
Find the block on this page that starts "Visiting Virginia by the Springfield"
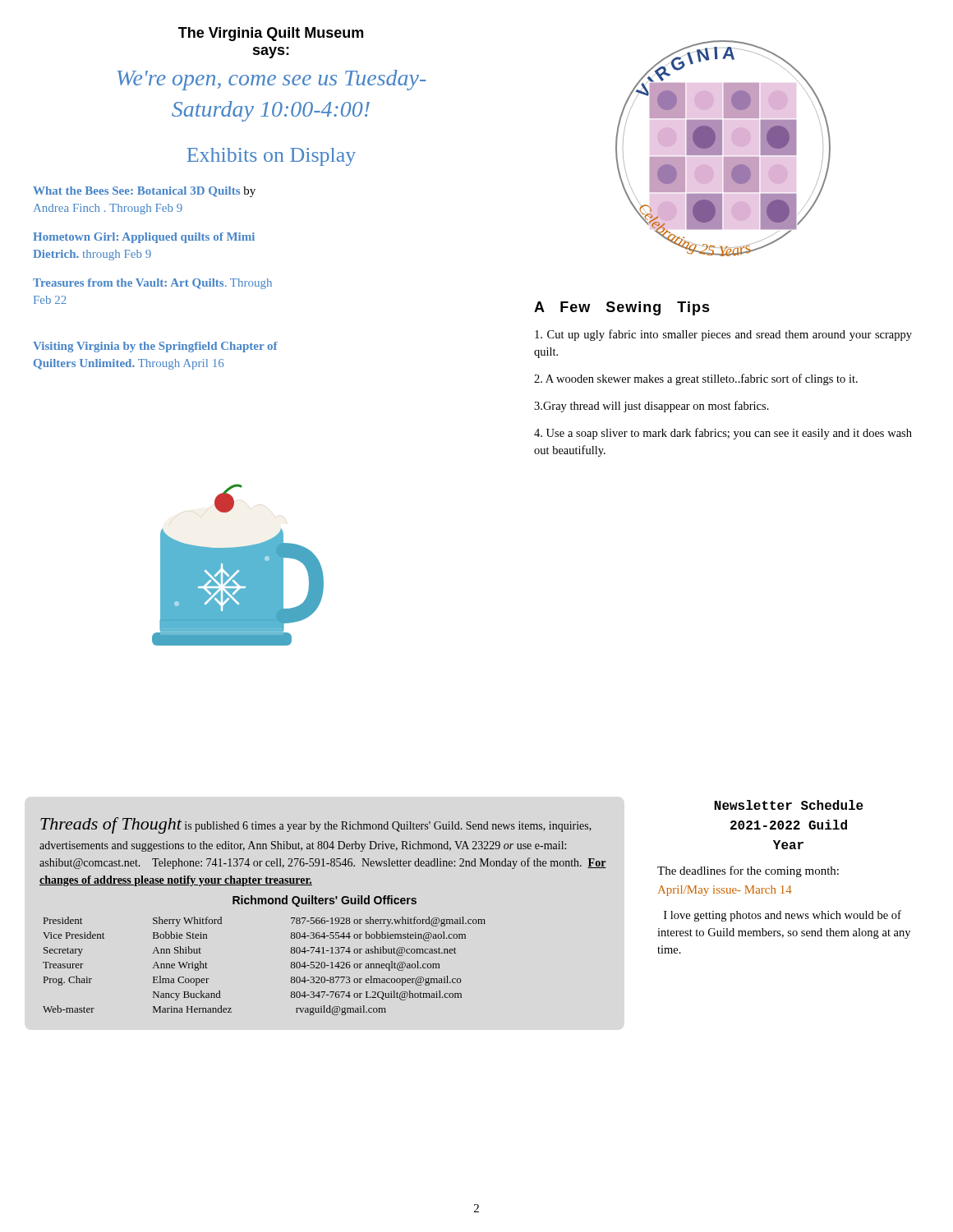(x=155, y=354)
